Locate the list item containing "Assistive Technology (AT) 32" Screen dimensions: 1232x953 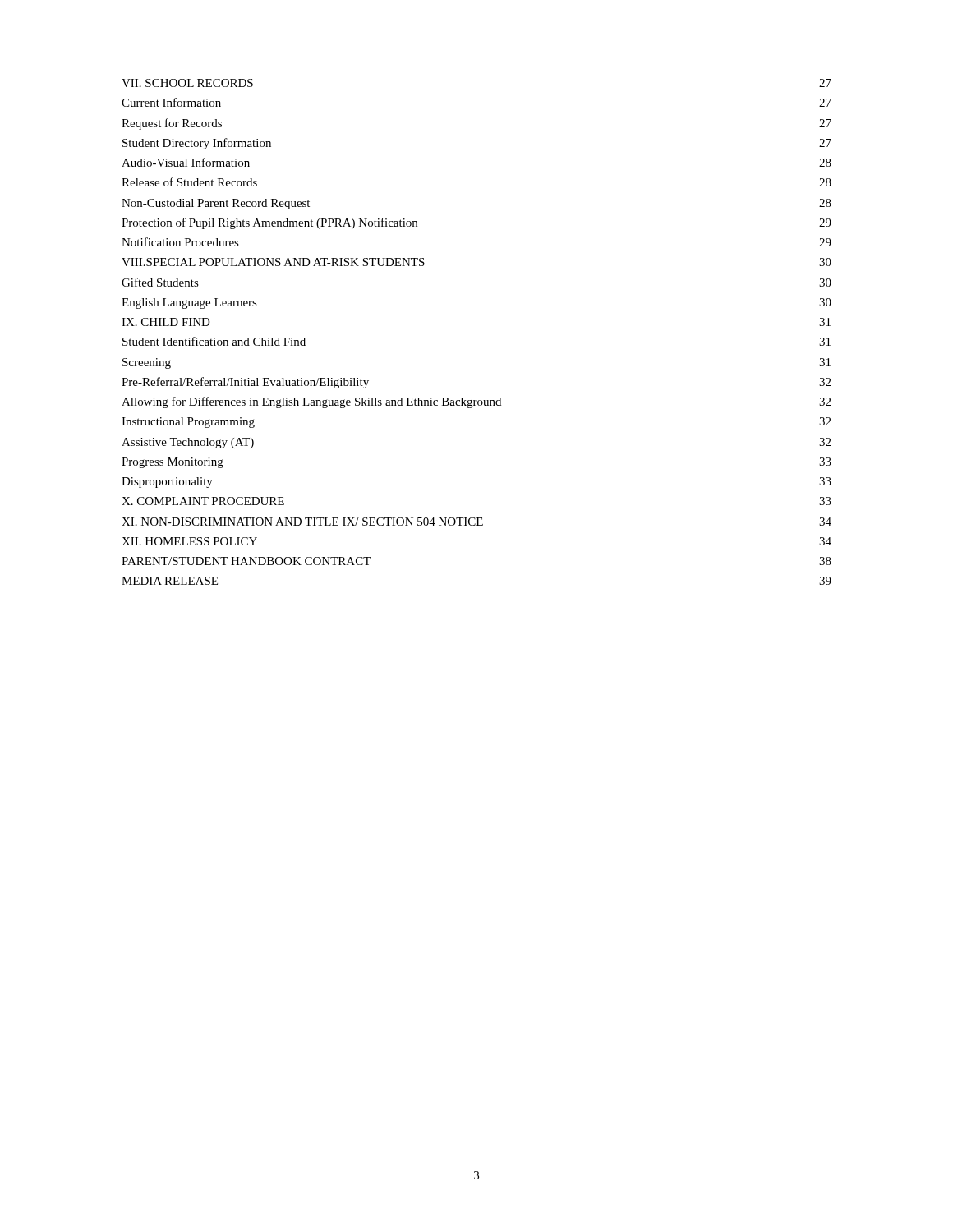pyautogui.click(x=189, y=443)
